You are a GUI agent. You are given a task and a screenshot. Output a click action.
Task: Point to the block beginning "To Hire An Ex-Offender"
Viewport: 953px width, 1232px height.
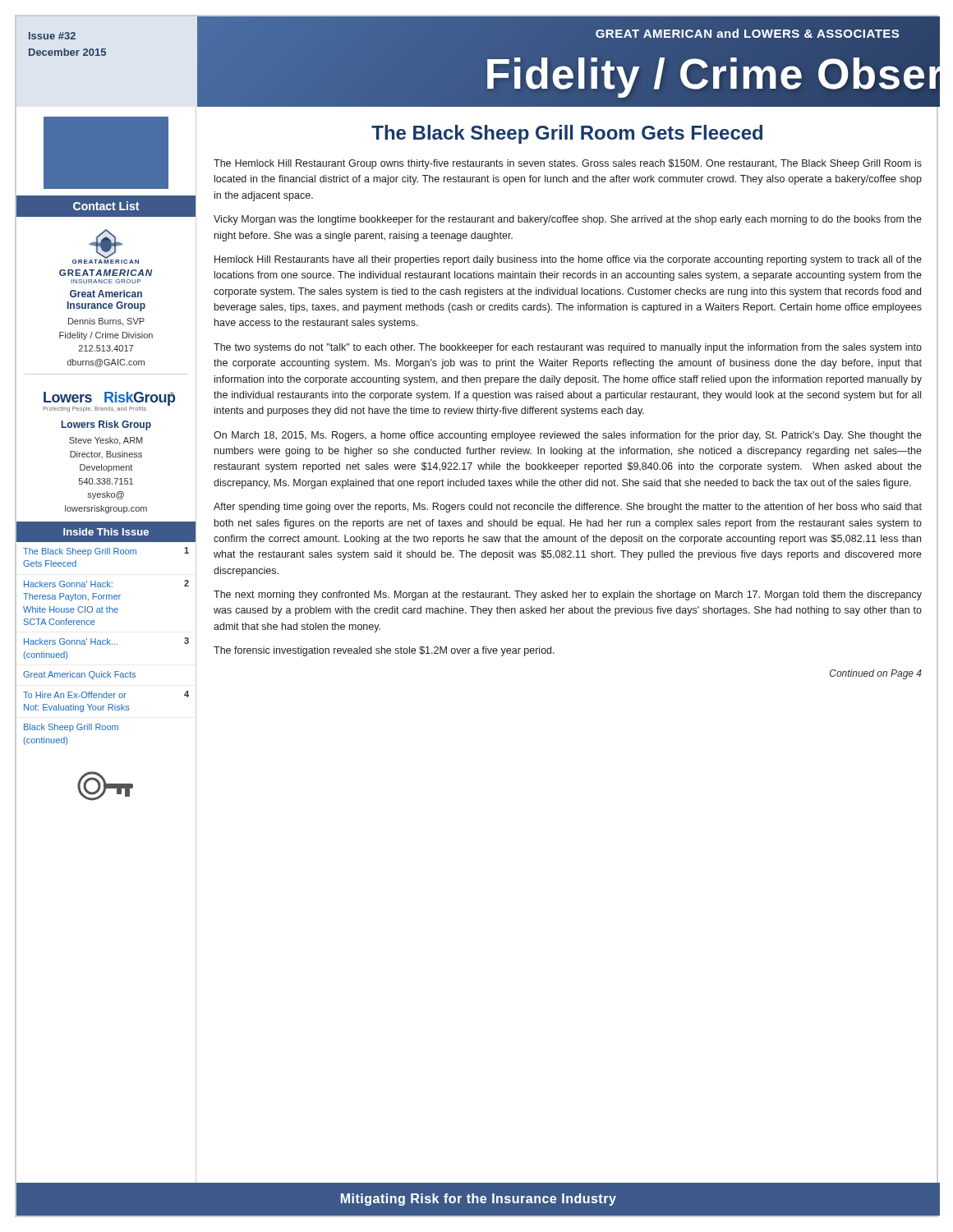[106, 701]
